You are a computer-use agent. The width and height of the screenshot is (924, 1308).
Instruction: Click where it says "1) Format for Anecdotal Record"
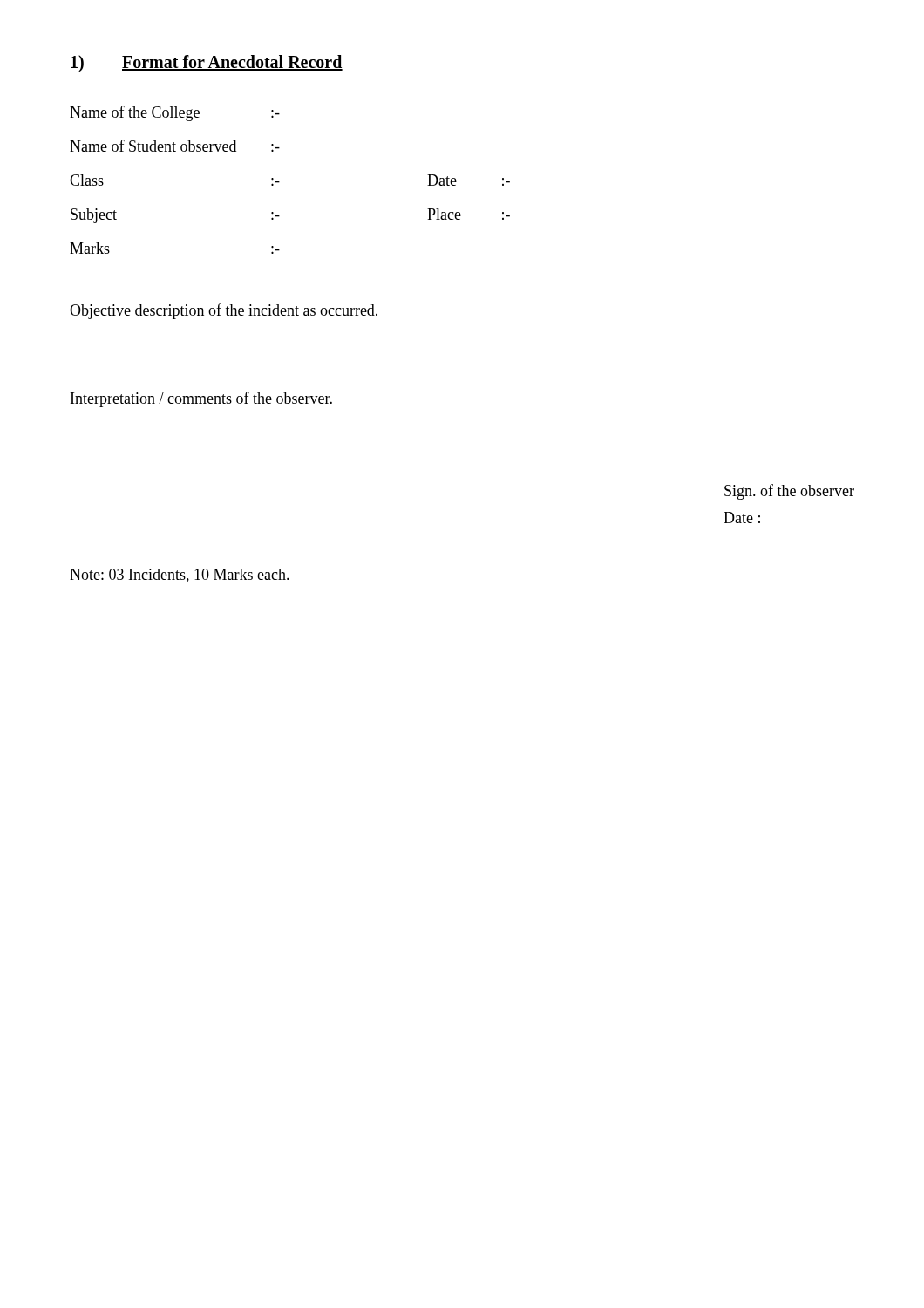[x=206, y=62]
